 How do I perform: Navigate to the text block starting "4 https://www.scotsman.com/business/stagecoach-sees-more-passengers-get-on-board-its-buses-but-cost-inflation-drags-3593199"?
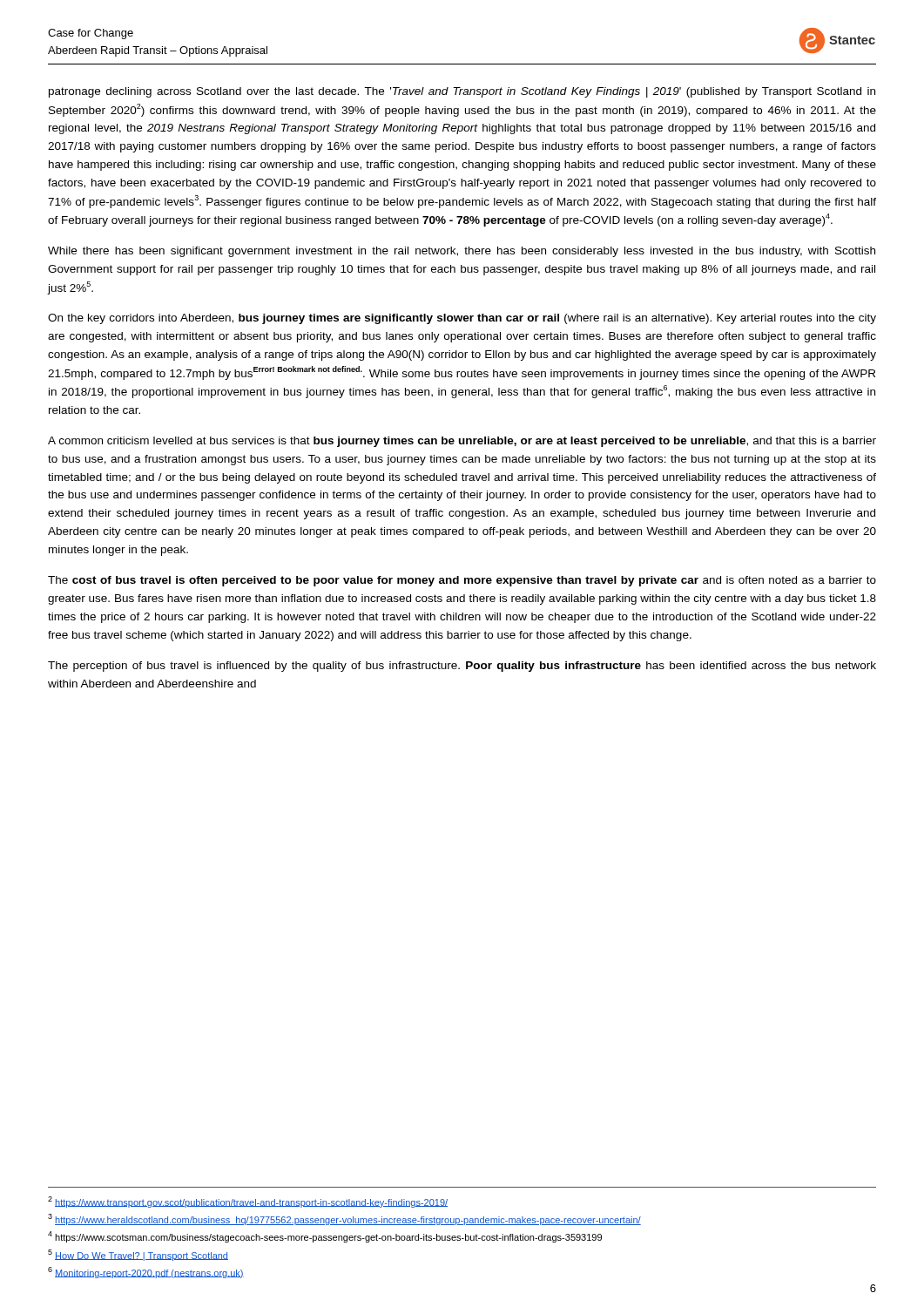coord(325,1236)
